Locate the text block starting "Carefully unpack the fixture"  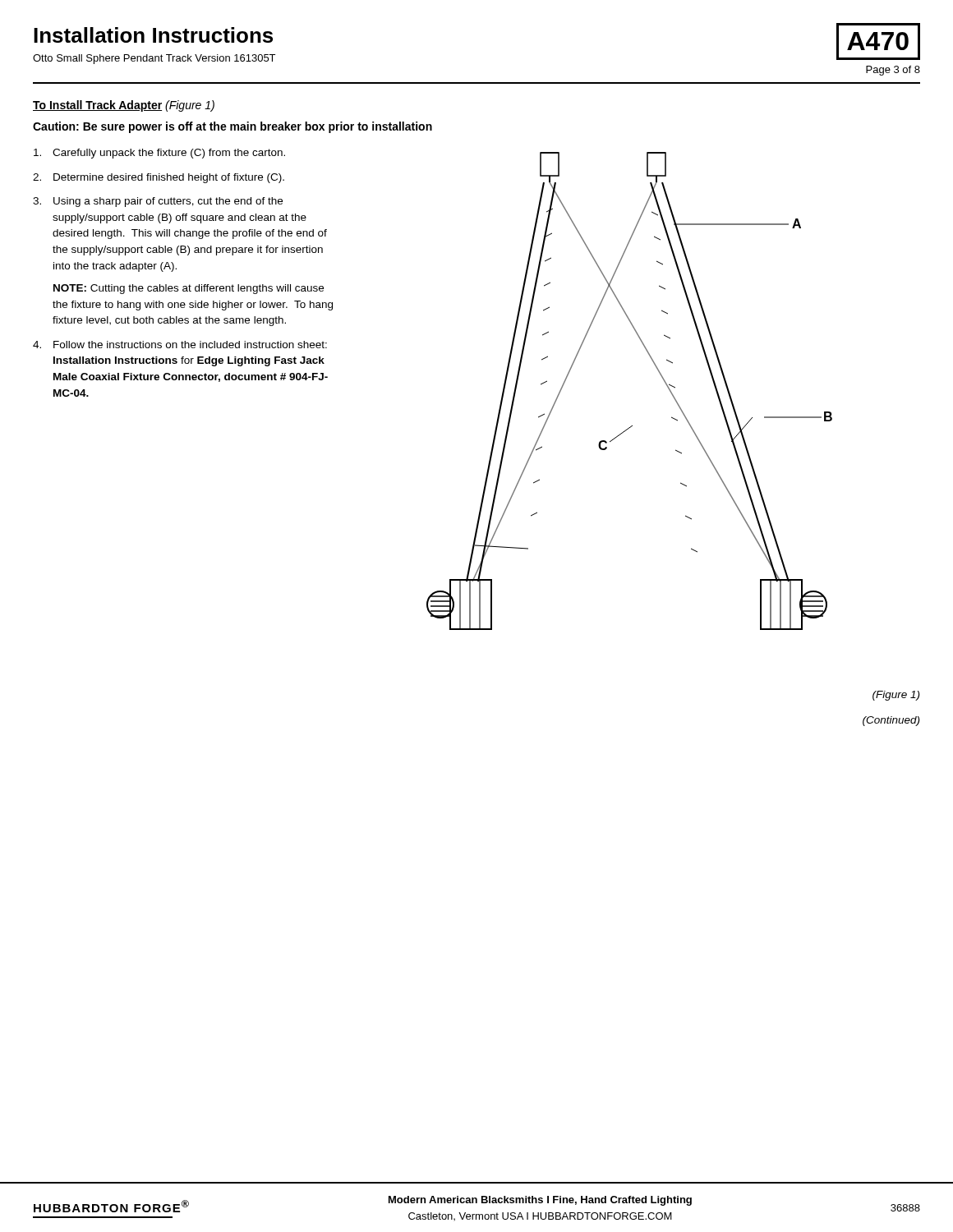(185, 153)
